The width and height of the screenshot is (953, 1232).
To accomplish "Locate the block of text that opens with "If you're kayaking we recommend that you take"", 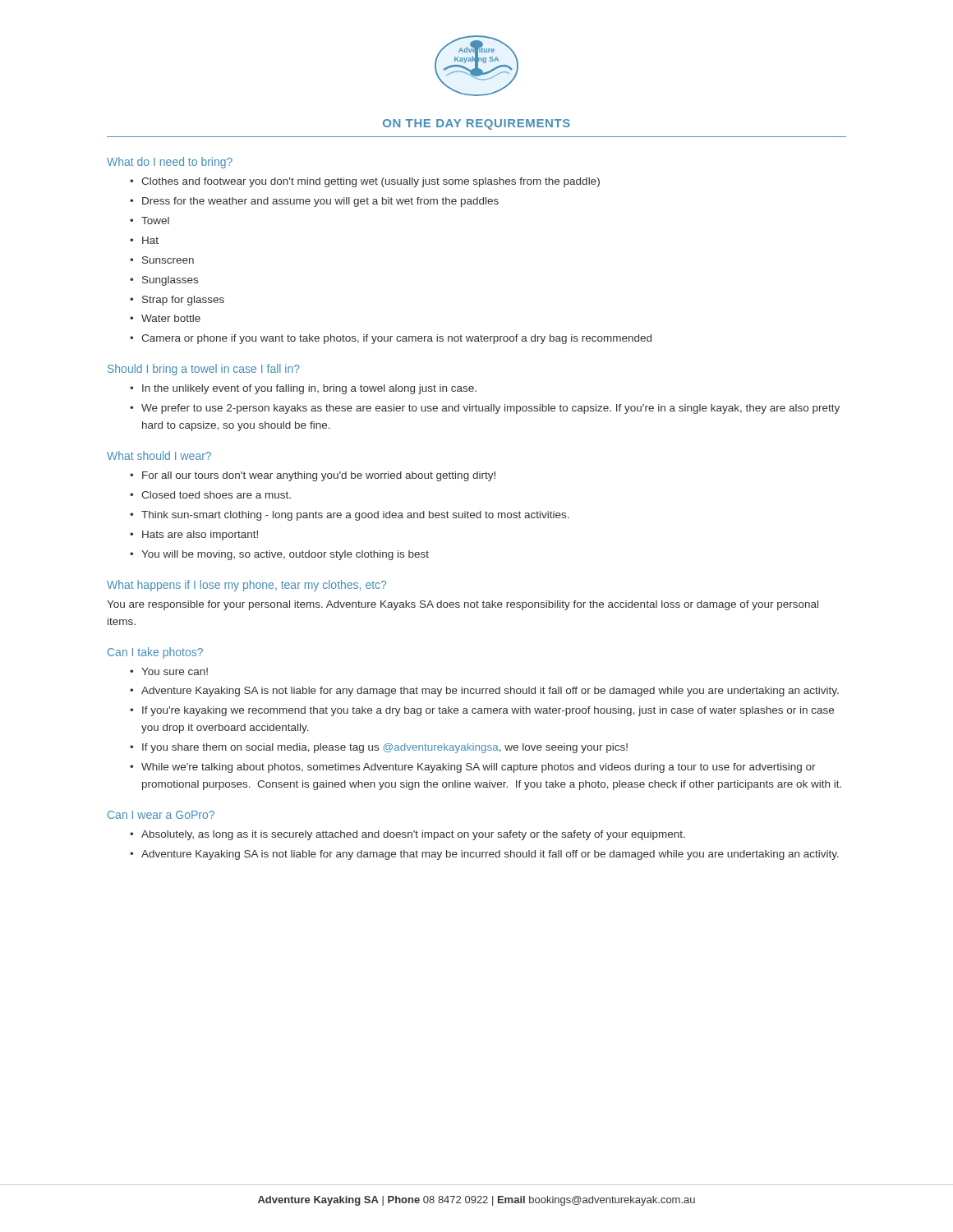I will tap(488, 719).
